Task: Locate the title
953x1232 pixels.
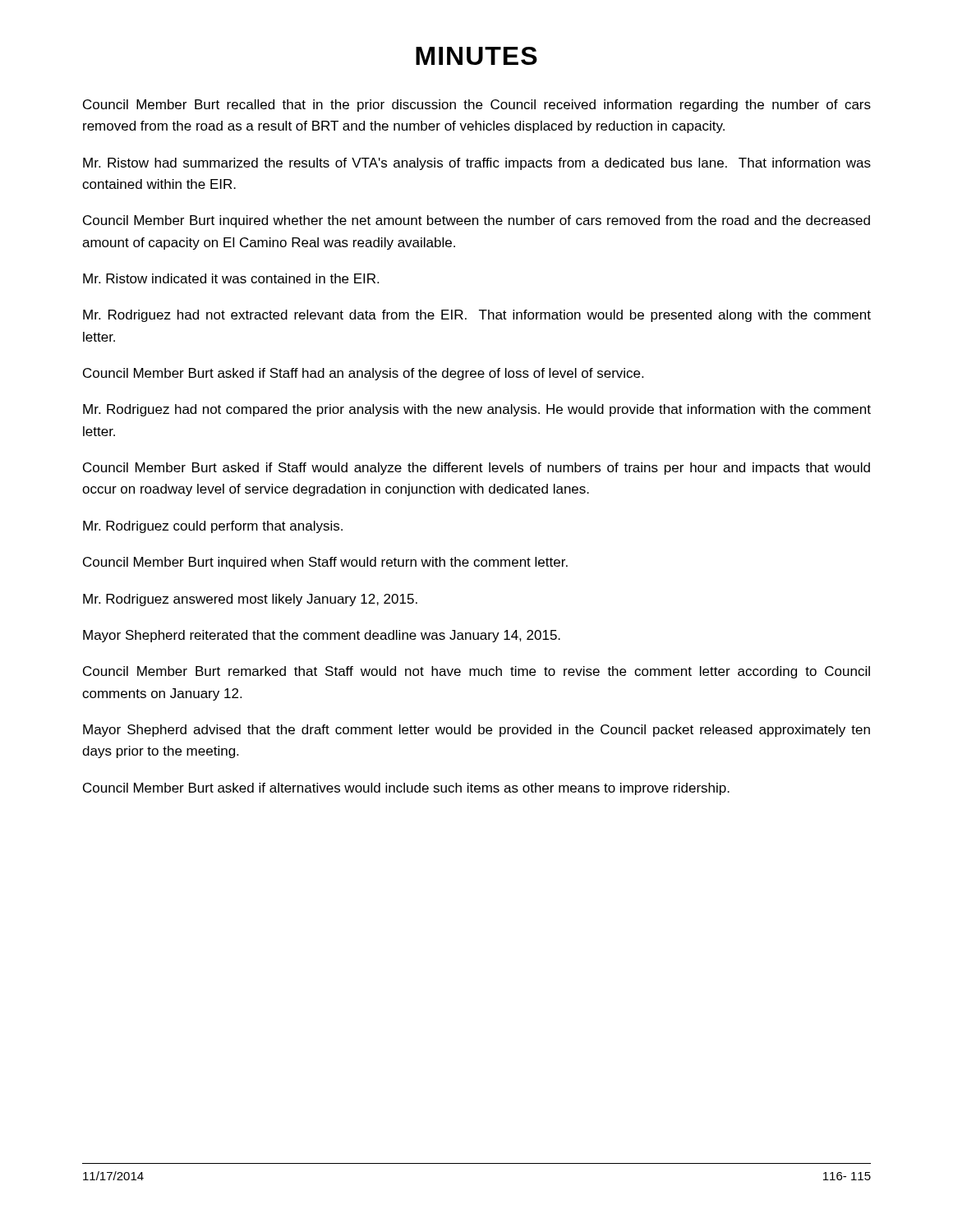Action: [476, 56]
